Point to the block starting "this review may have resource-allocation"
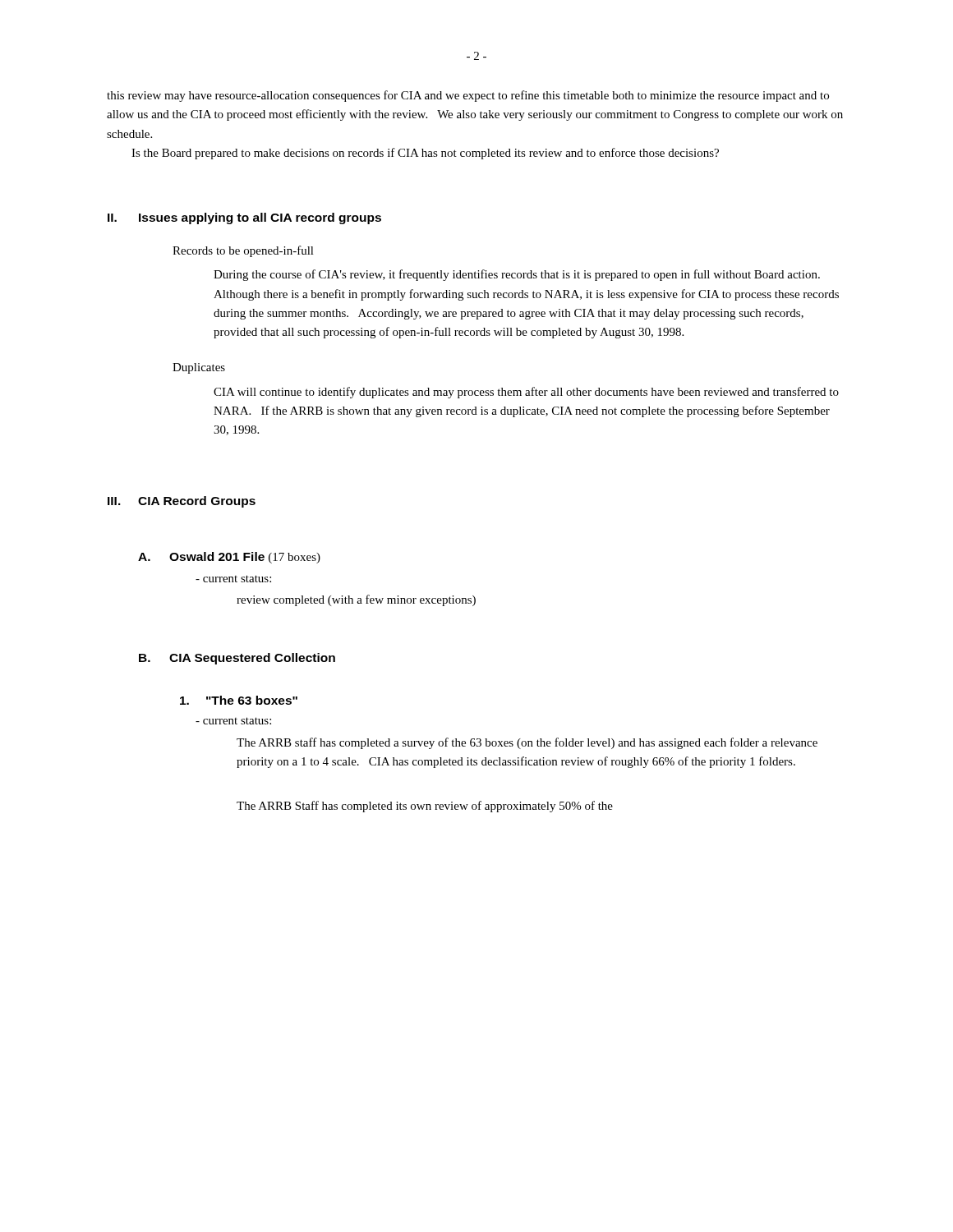Screen dimensions: 1232x953 coord(475,114)
